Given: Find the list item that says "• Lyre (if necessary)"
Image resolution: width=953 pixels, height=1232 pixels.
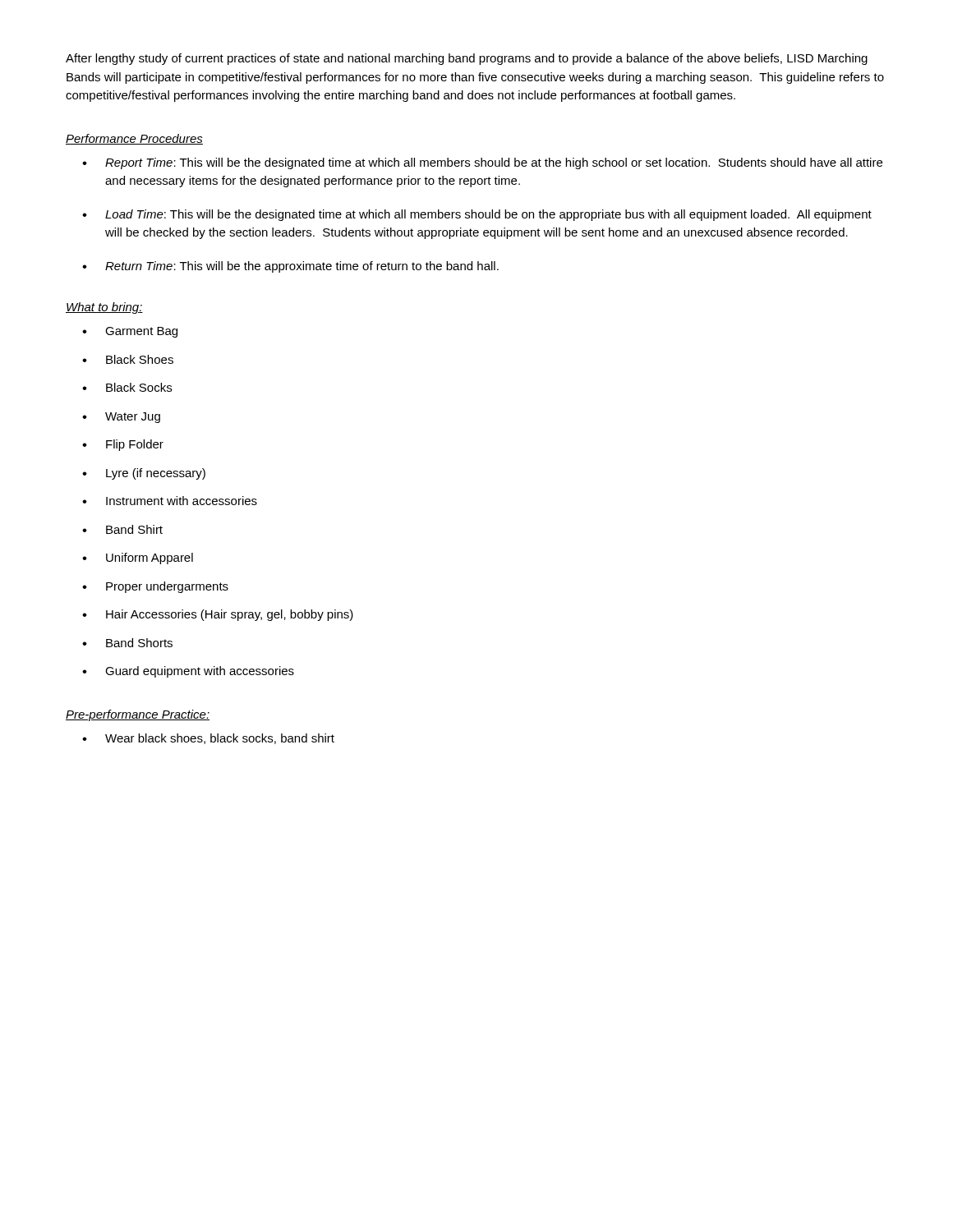Looking at the screenshot, I should point(144,474).
